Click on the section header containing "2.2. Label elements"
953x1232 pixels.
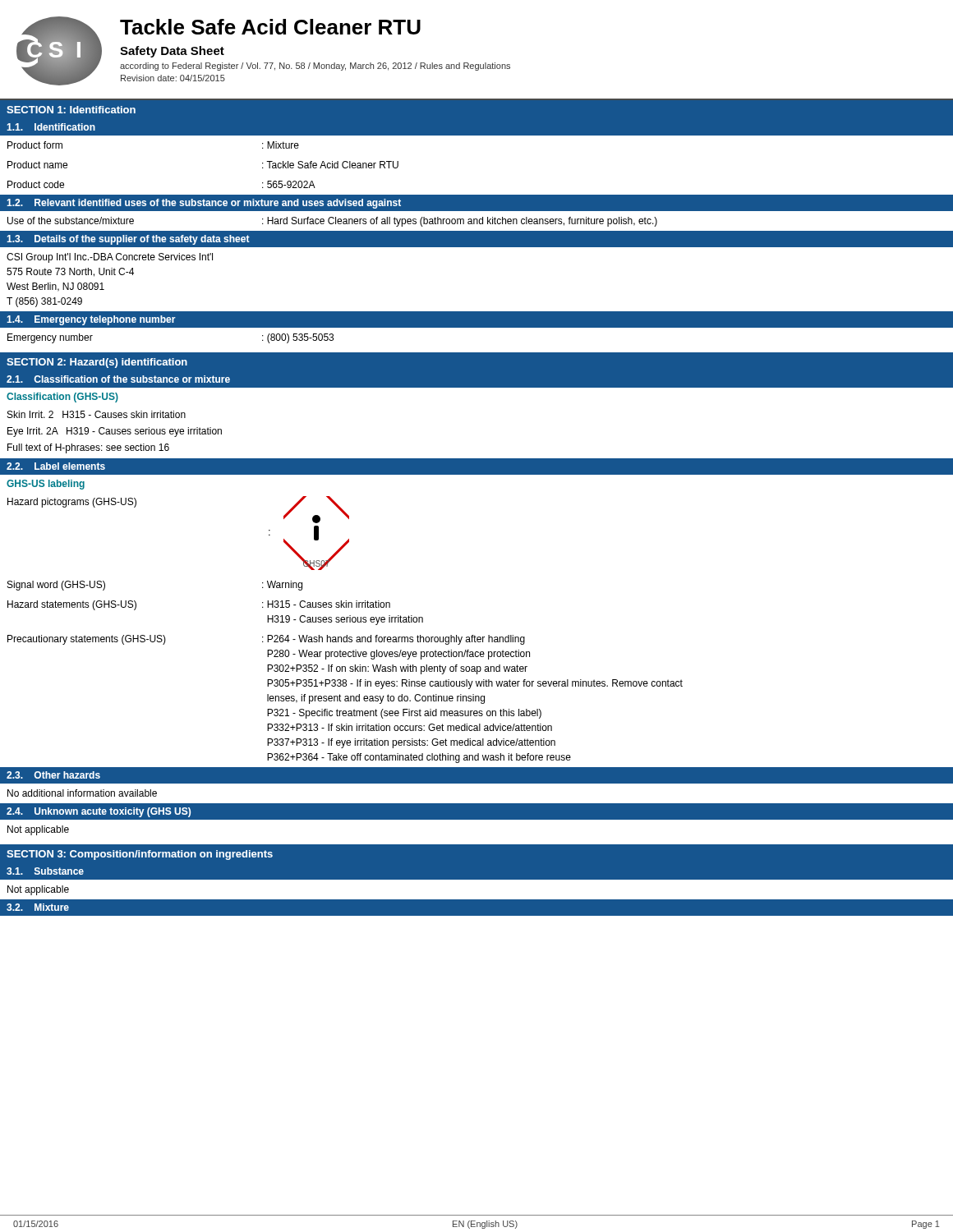click(56, 466)
